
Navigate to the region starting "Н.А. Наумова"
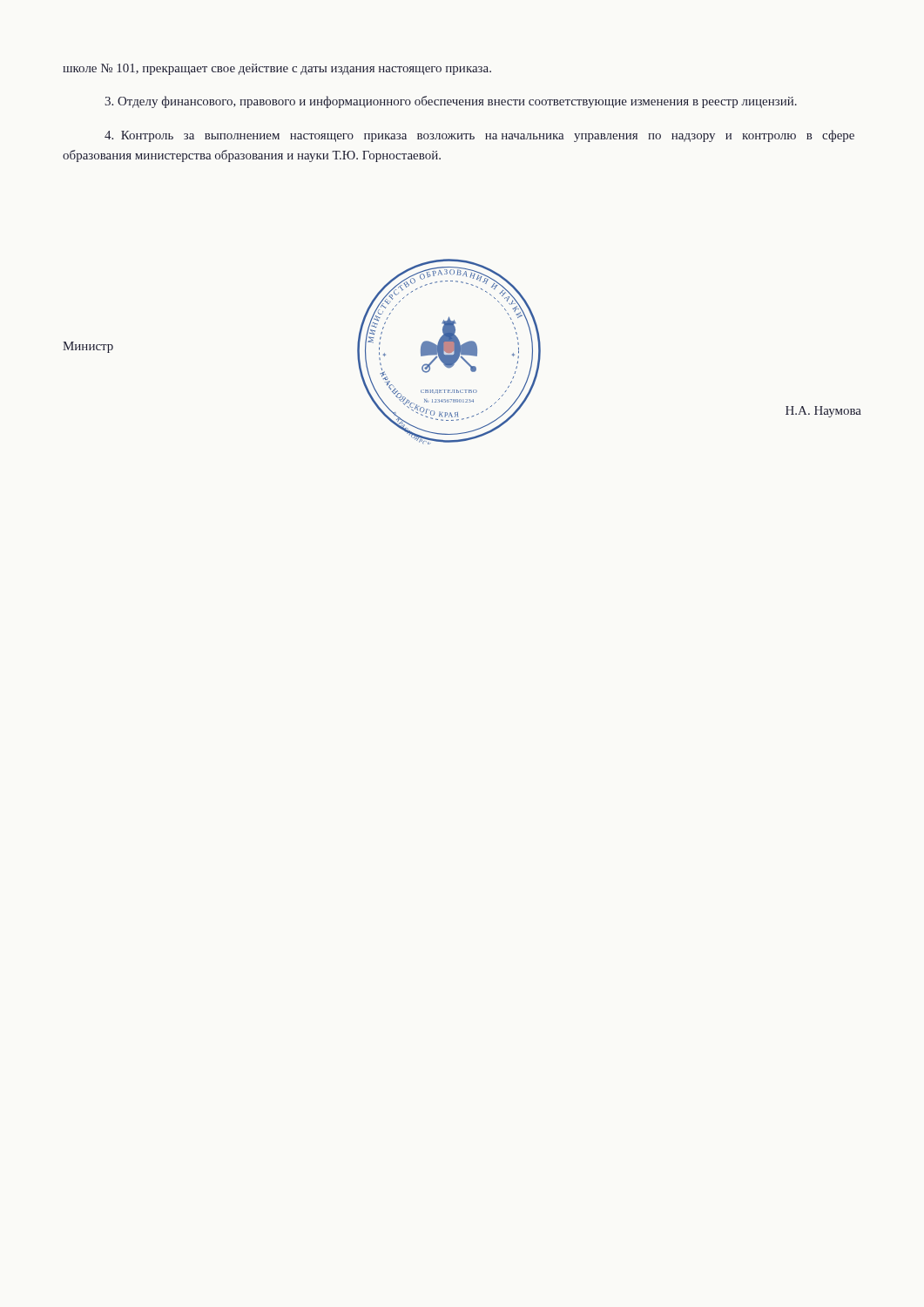(823, 410)
